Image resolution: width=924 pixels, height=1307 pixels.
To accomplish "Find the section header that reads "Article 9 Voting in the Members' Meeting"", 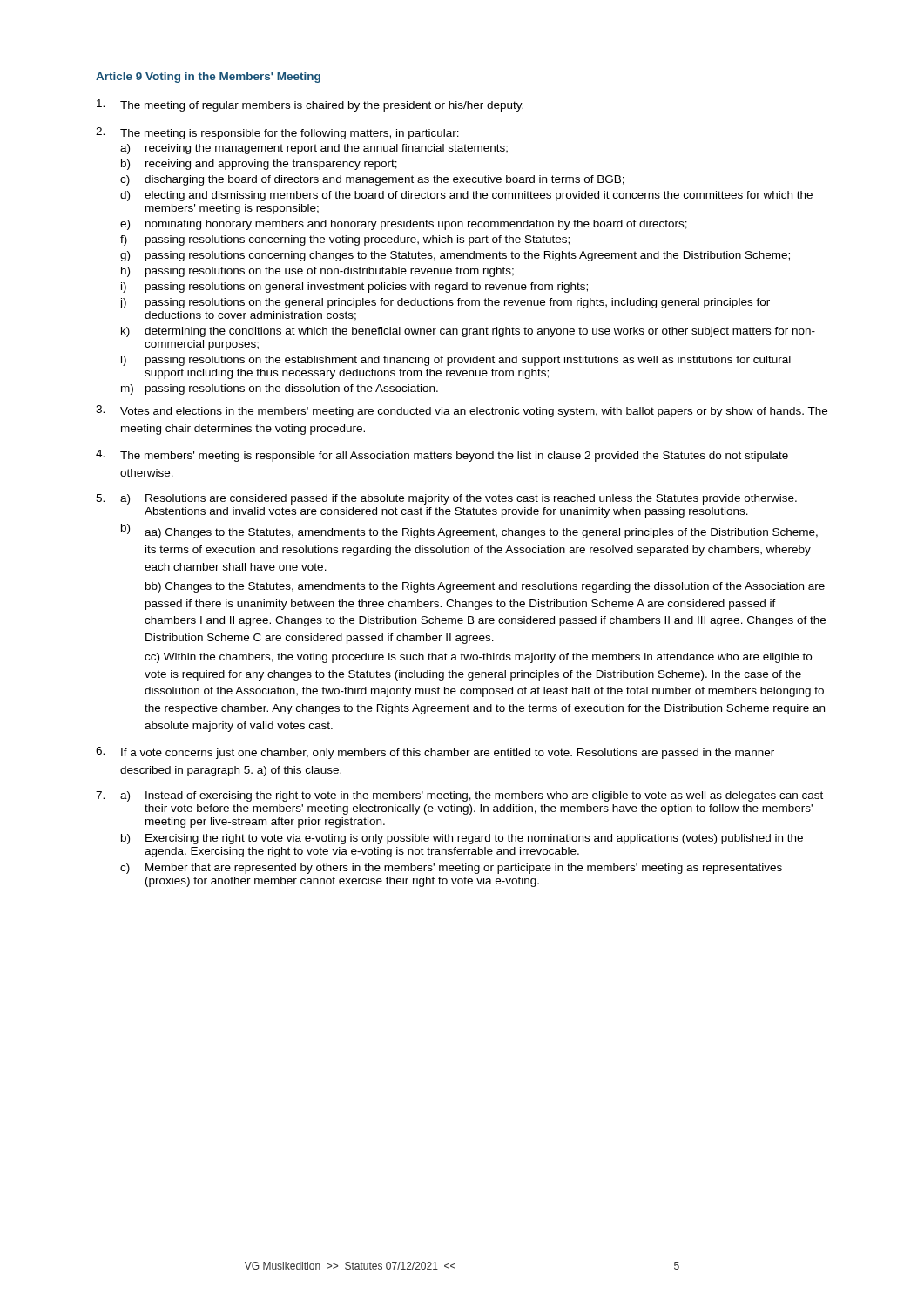I will coord(208,76).
